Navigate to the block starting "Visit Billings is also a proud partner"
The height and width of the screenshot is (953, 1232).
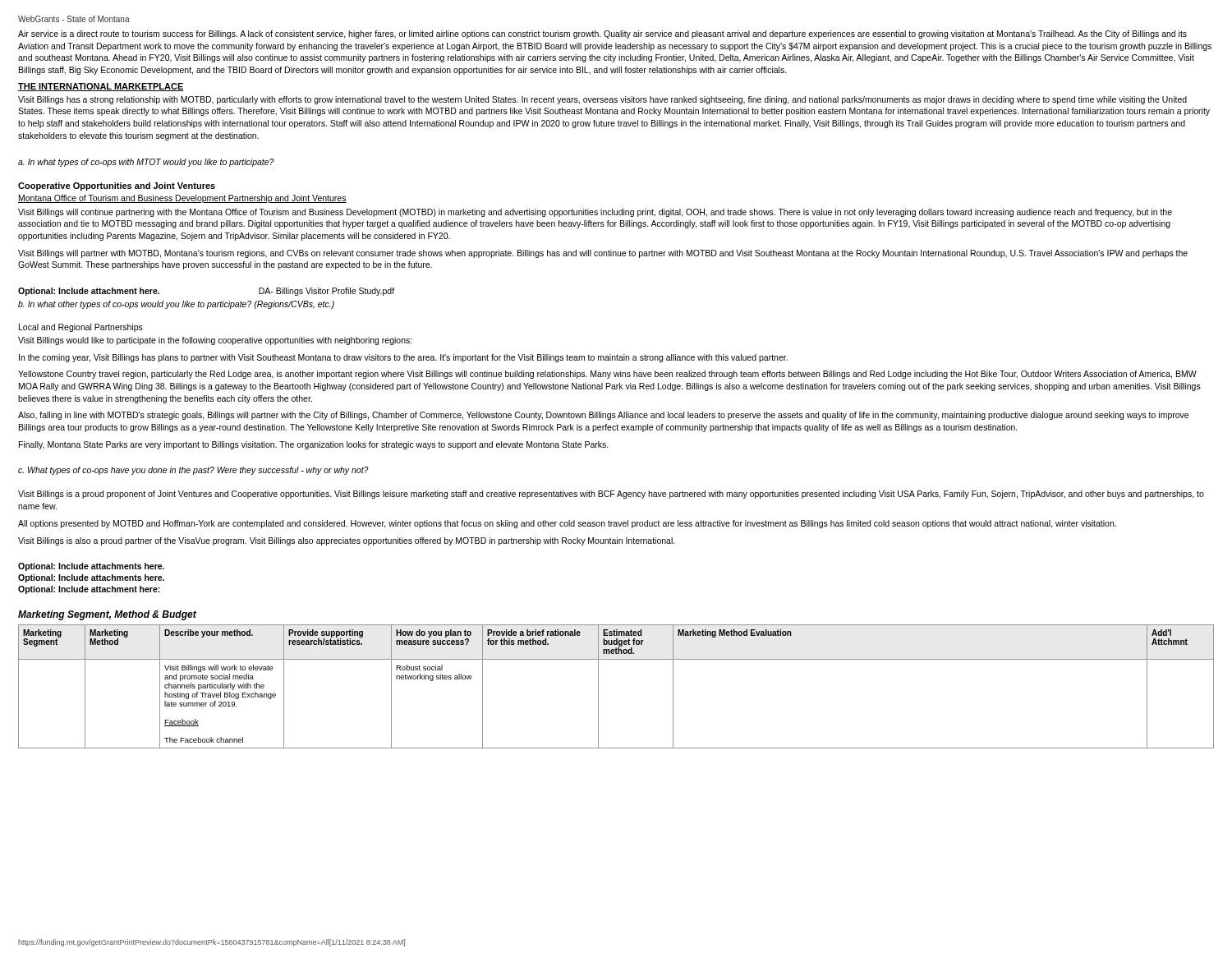[347, 540]
